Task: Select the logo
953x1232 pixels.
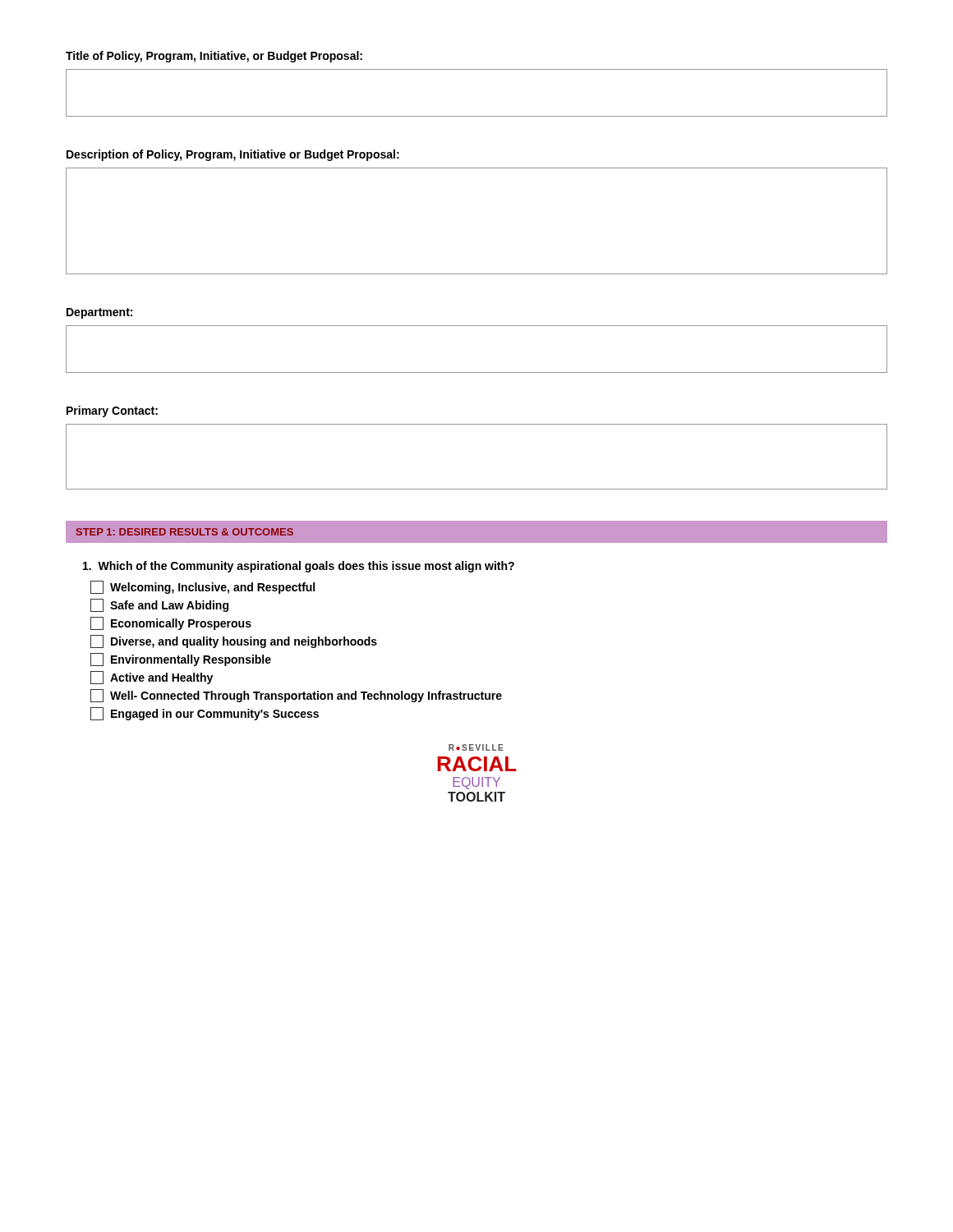Action: [476, 774]
